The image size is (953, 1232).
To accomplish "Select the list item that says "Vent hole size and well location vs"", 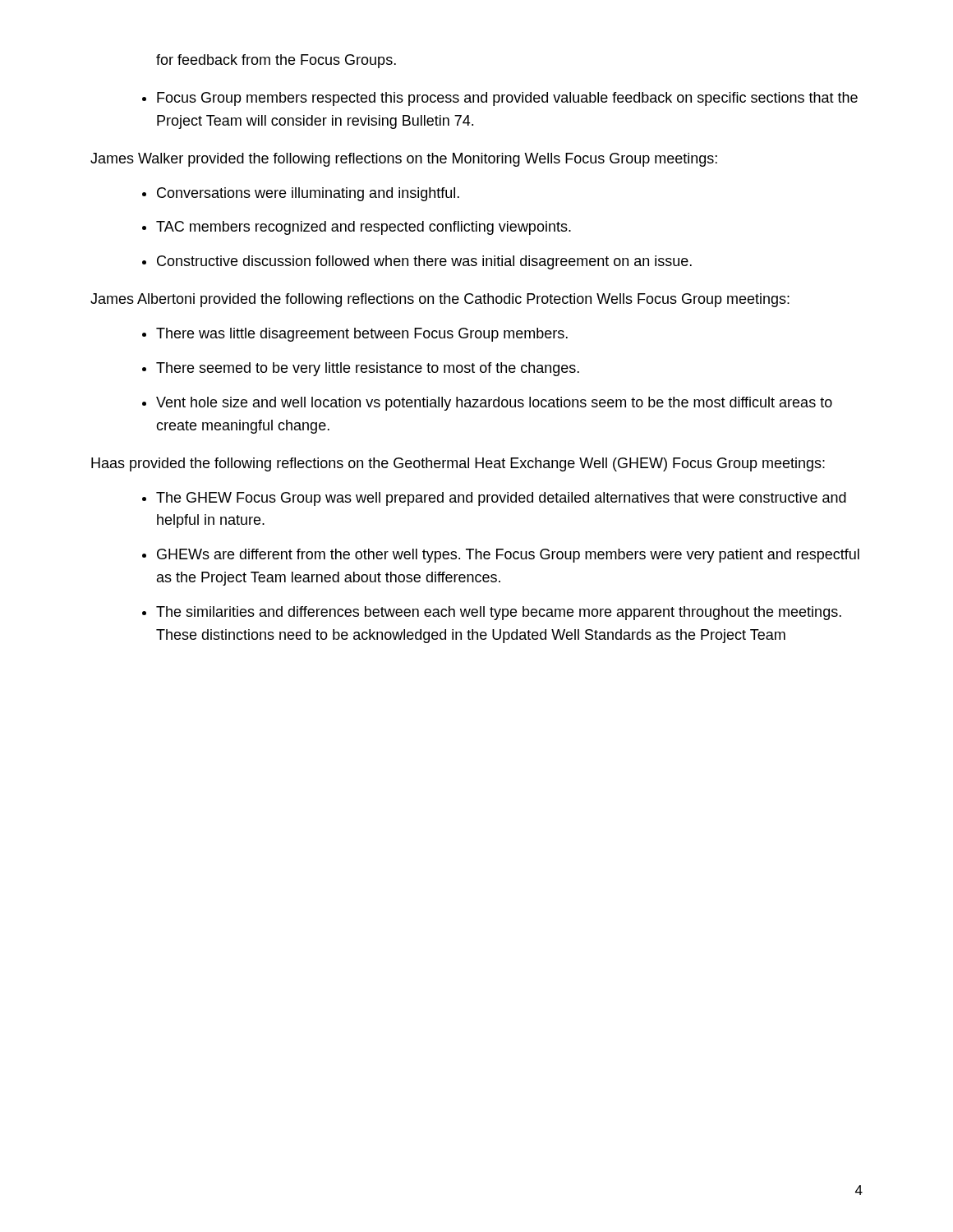I will coord(494,414).
